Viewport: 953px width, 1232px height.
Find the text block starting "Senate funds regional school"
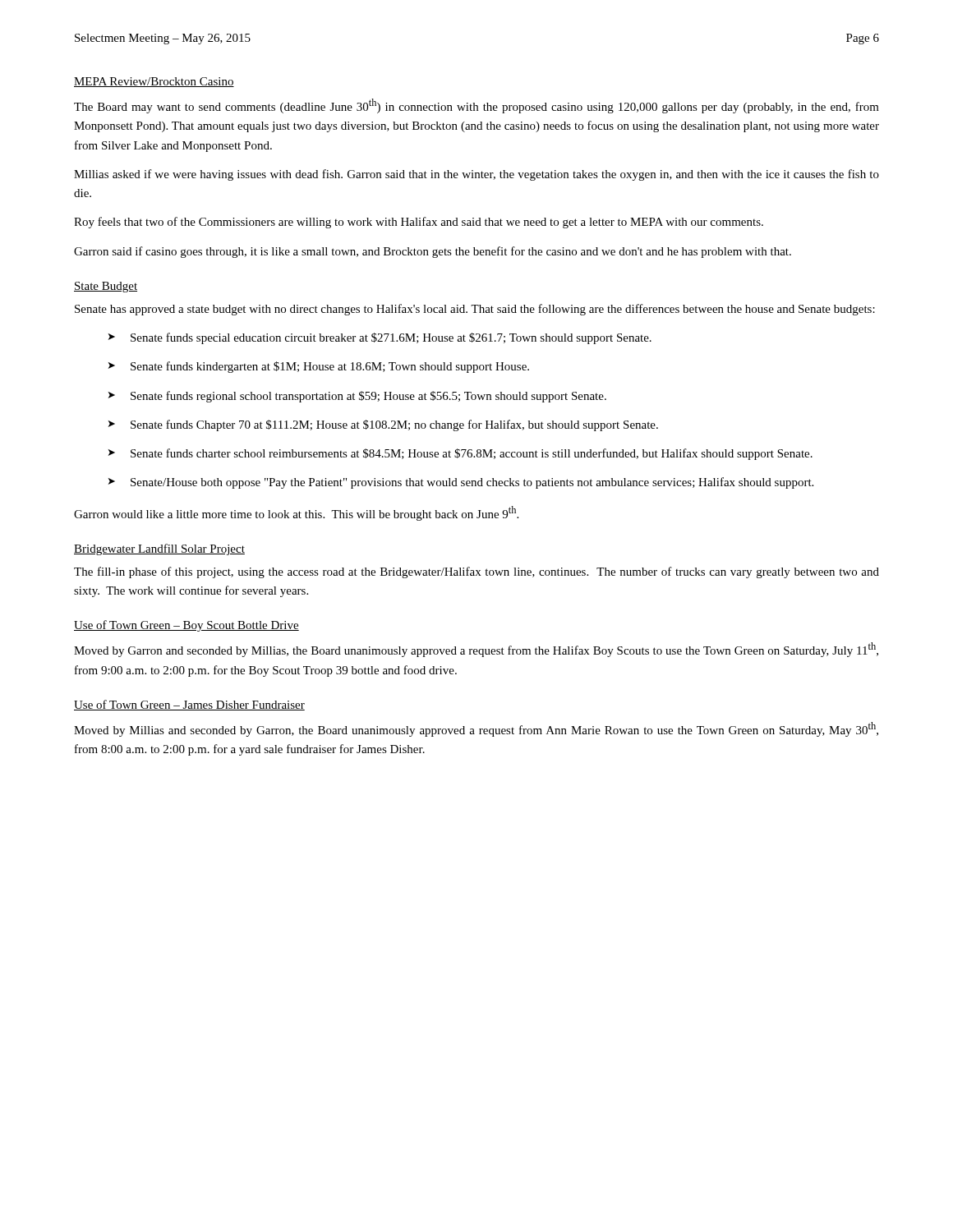[476, 396]
